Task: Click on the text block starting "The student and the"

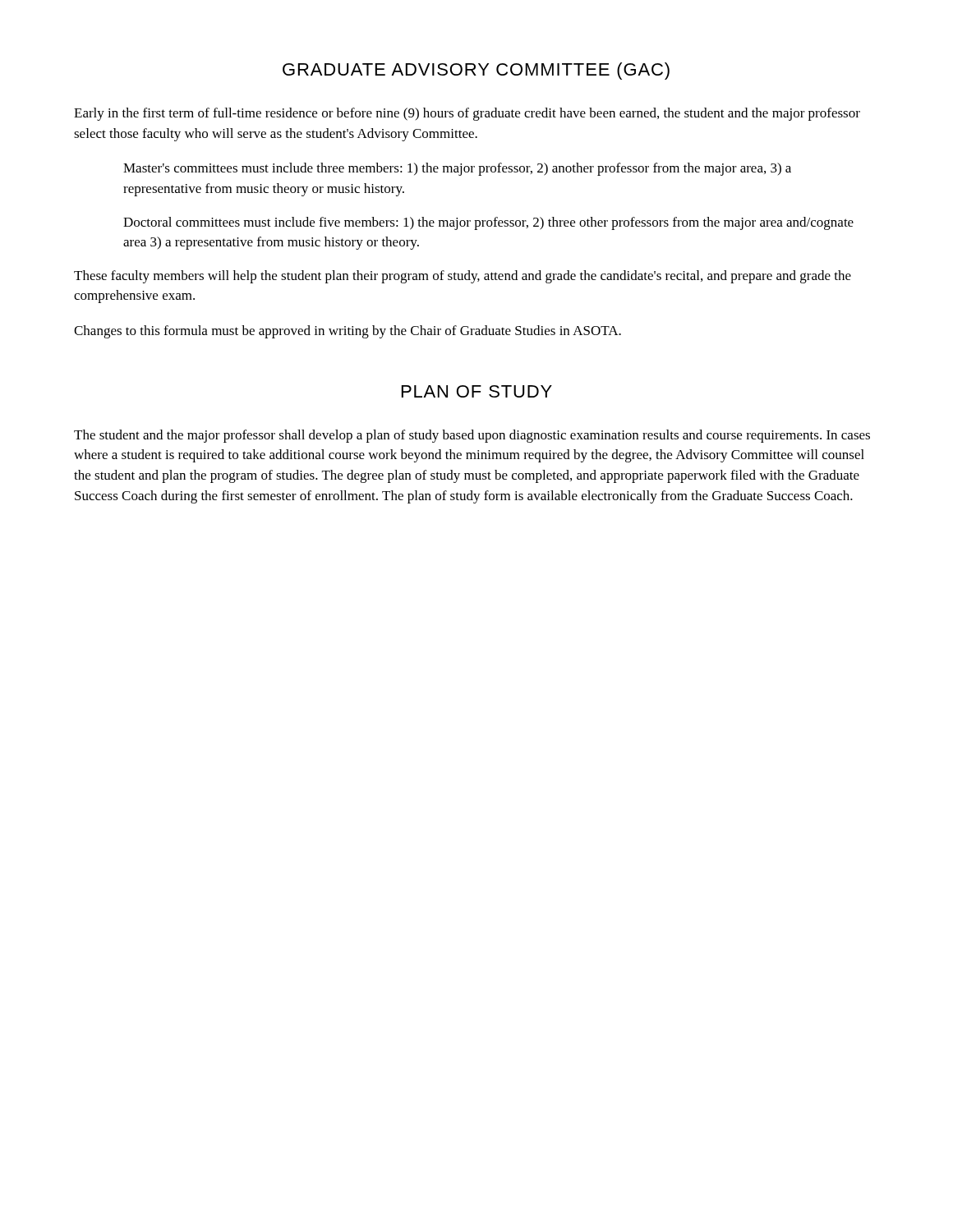Action: click(x=472, y=465)
